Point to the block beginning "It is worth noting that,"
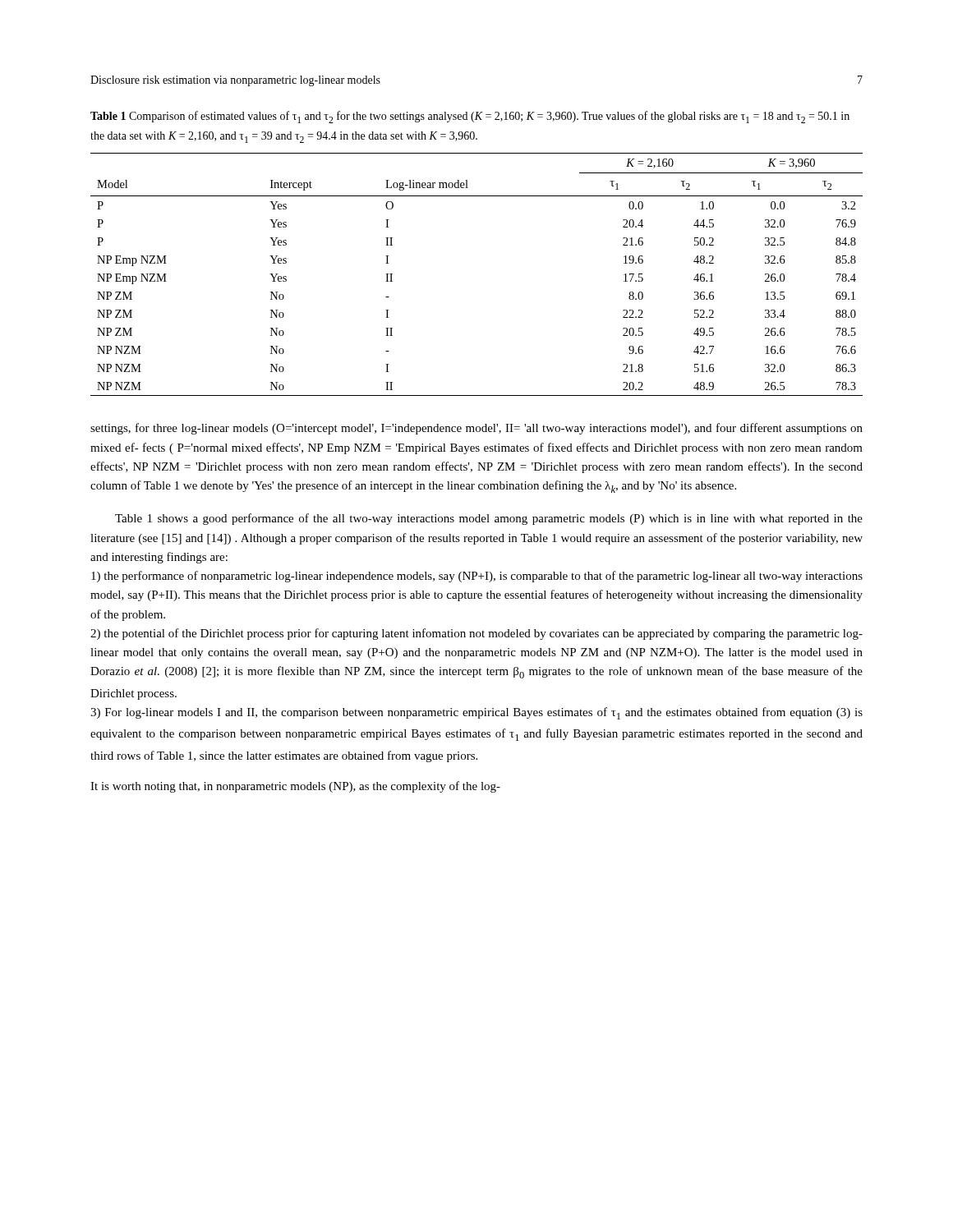 tap(476, 787)
